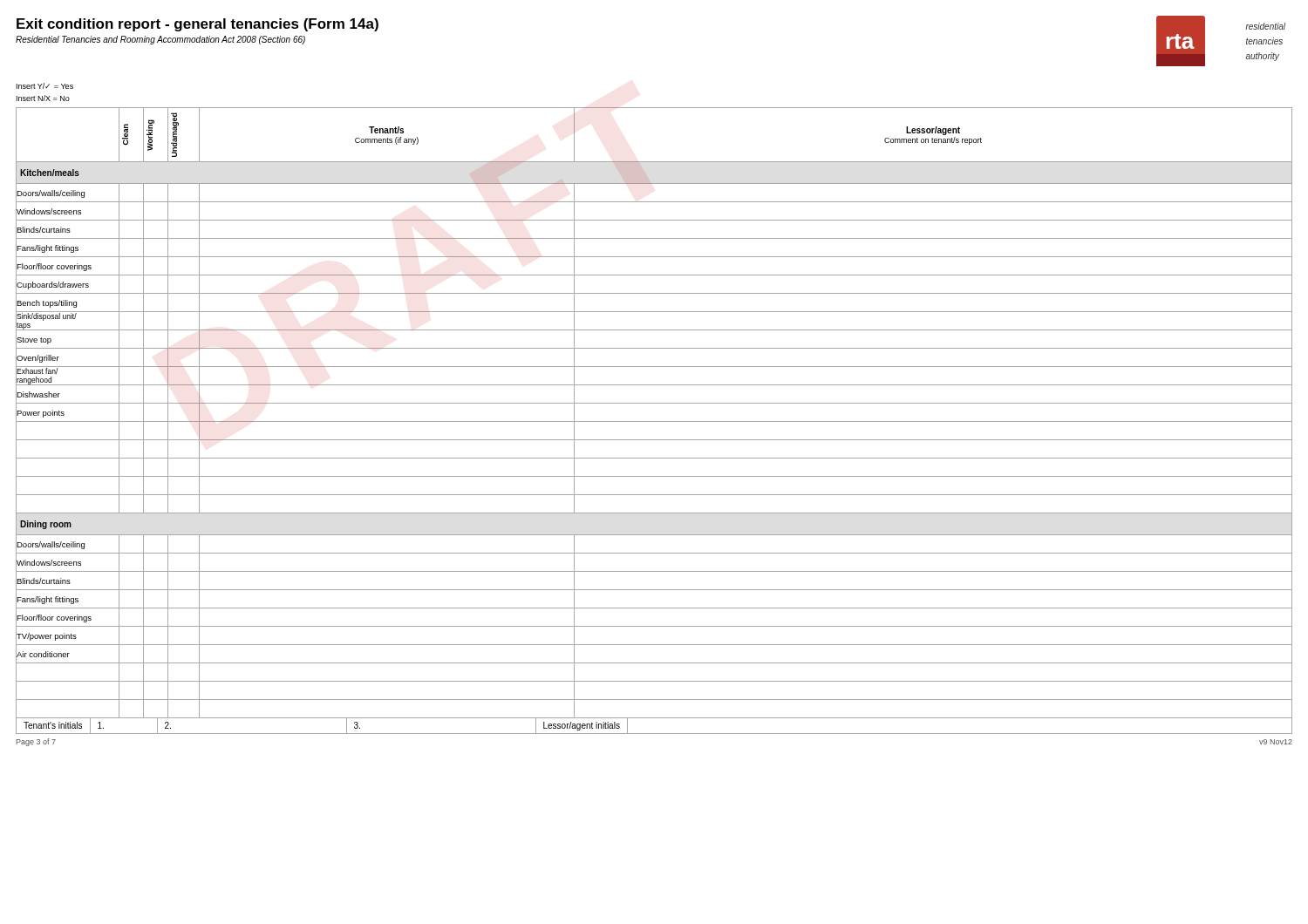Find the logo
1308x924 pixels.
click(x=1221, y=41)
